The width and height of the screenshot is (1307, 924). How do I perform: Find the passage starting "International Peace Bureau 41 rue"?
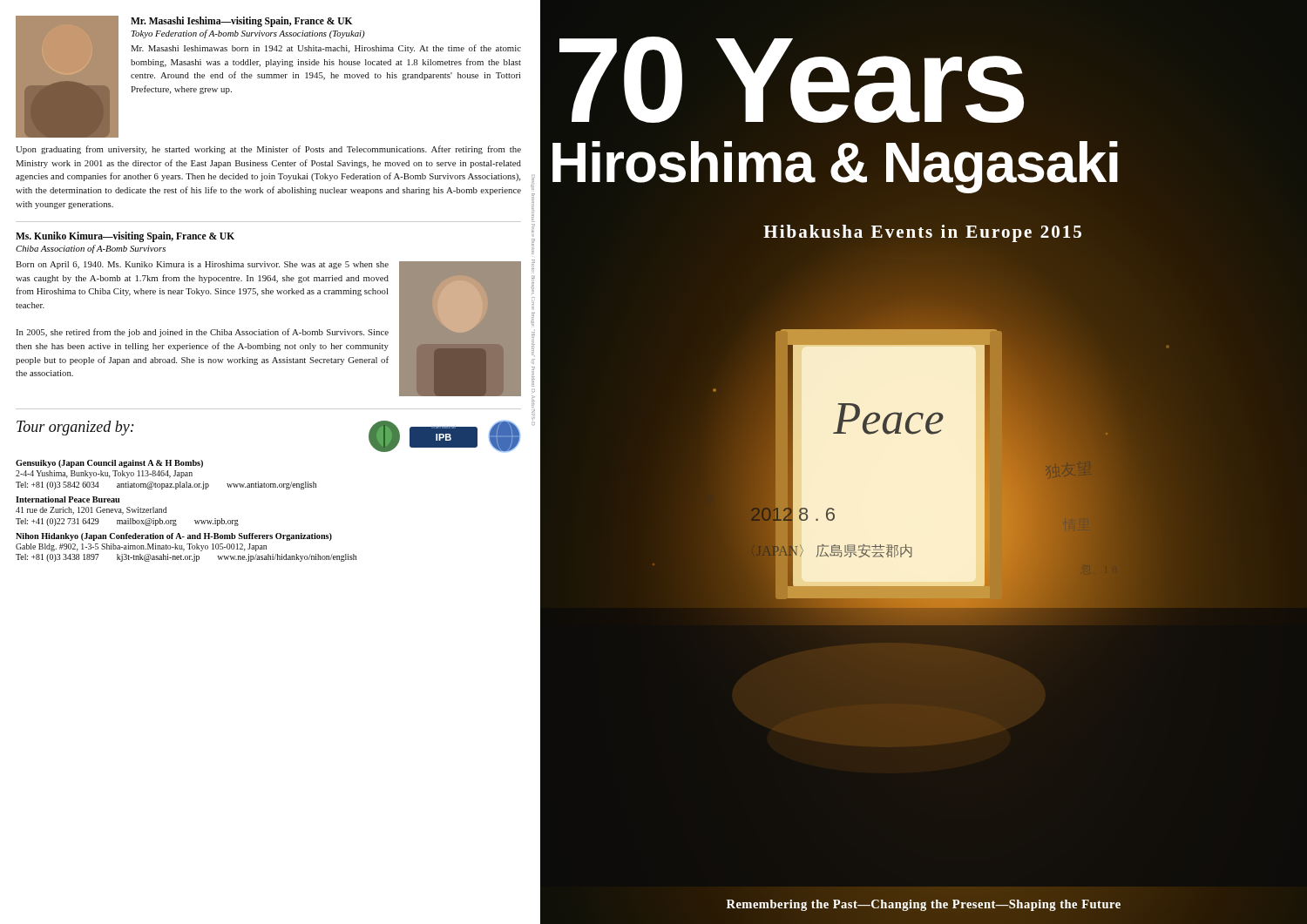point(68,499)
